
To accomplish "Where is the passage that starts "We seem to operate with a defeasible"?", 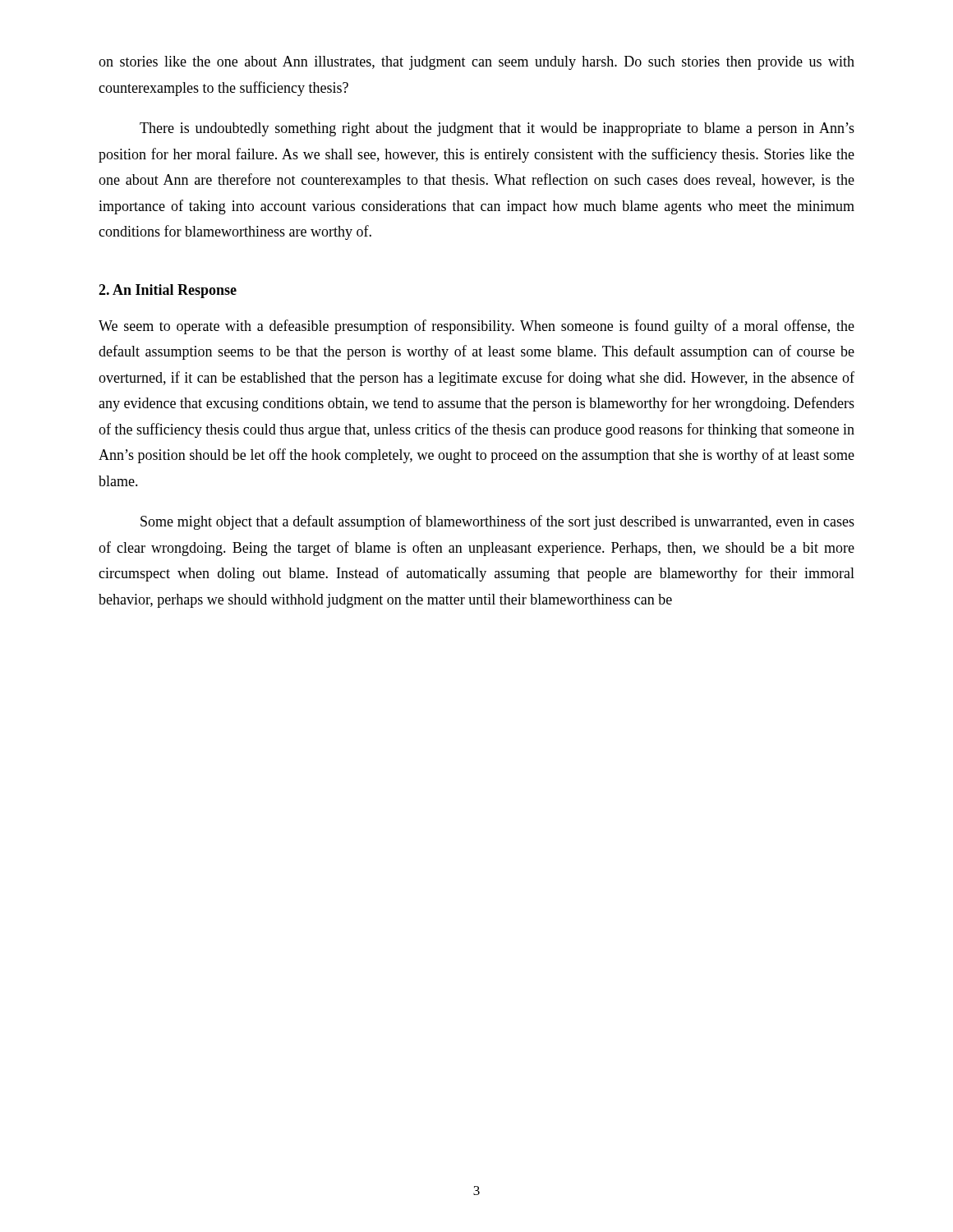I will (x=476, y=404).
